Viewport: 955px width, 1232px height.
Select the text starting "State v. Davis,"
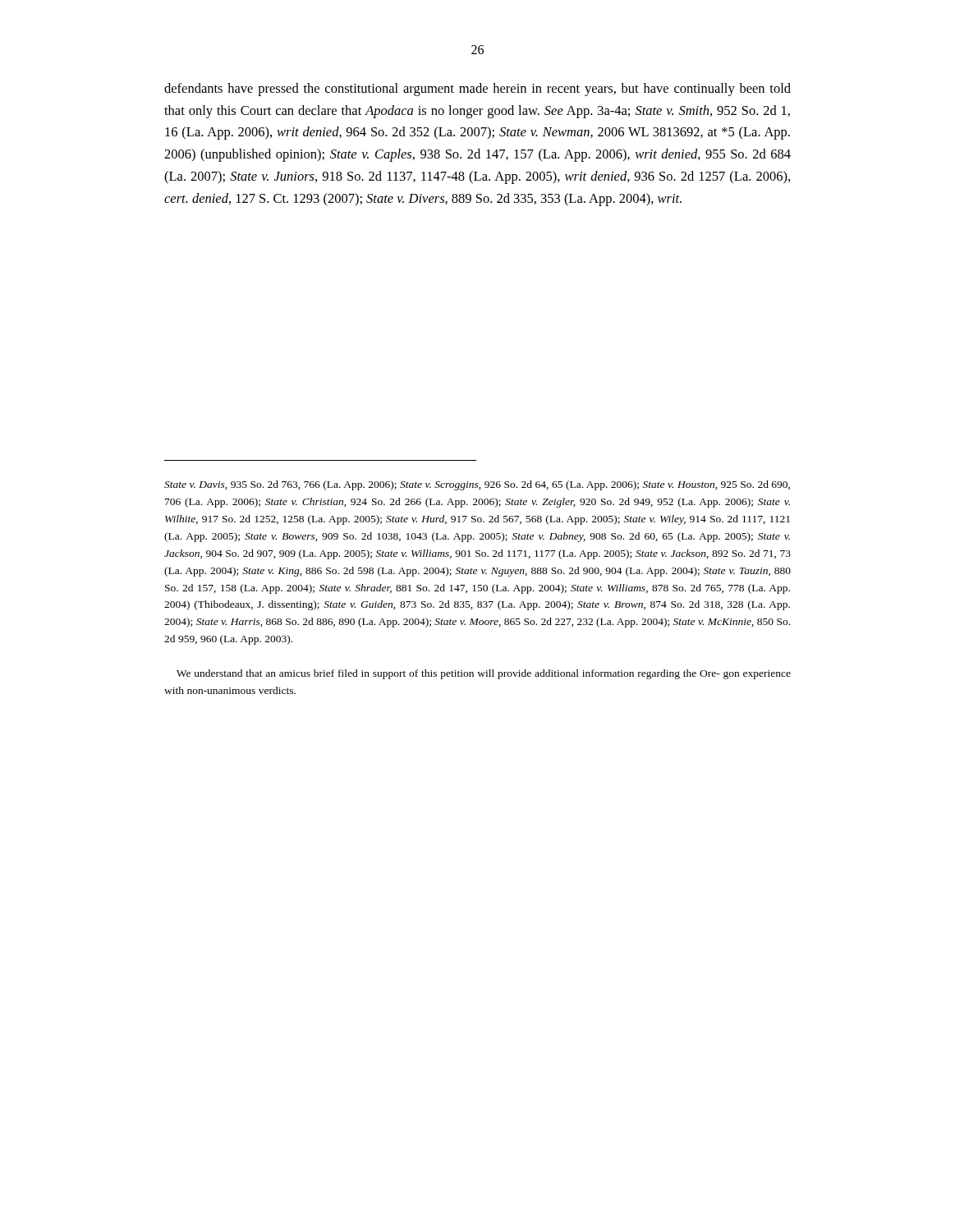[x=478, y=587]
